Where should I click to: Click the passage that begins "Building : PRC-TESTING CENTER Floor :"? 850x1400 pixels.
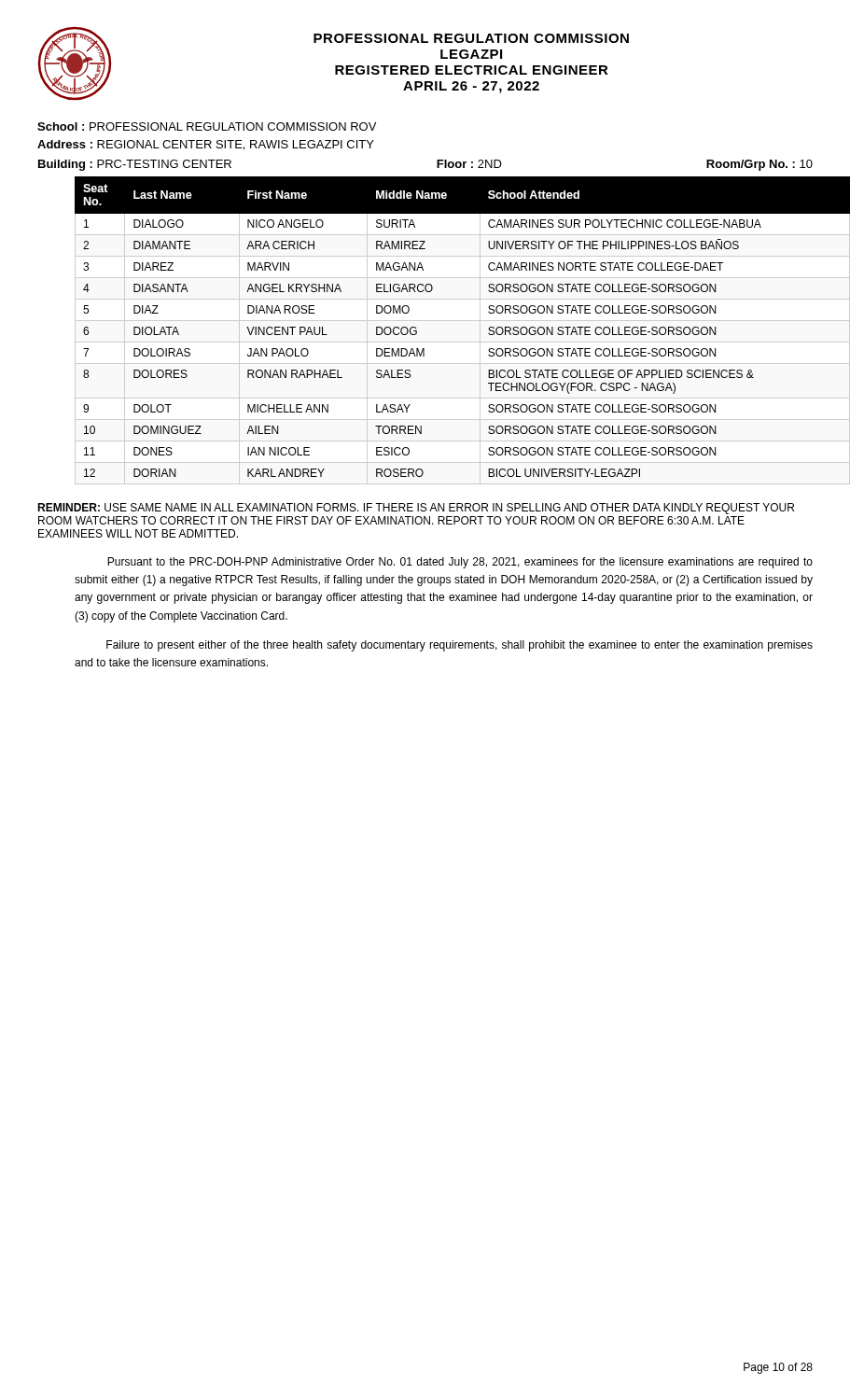tap(425, 164)
